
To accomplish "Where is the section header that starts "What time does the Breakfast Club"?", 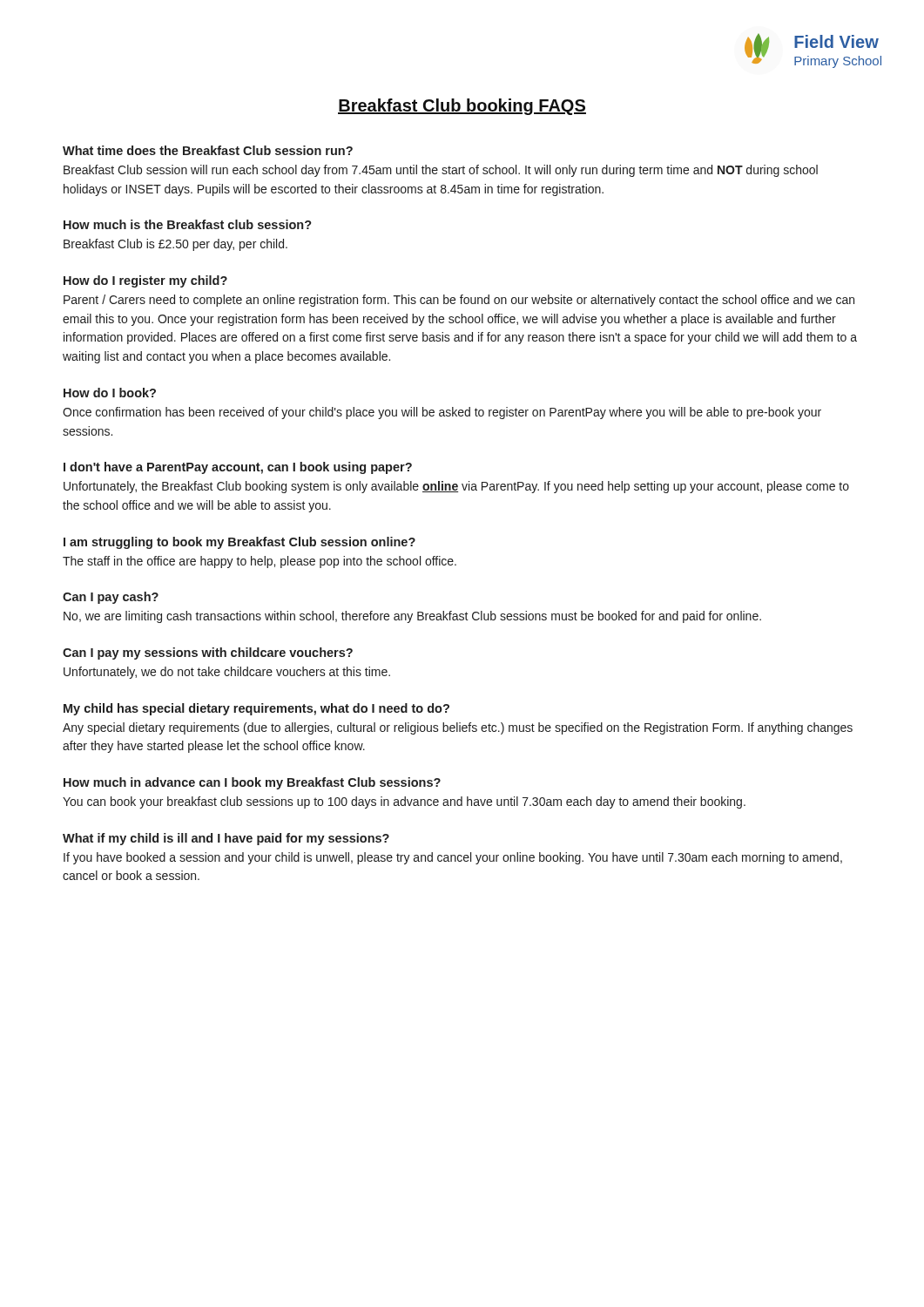I will coord(462,171).
